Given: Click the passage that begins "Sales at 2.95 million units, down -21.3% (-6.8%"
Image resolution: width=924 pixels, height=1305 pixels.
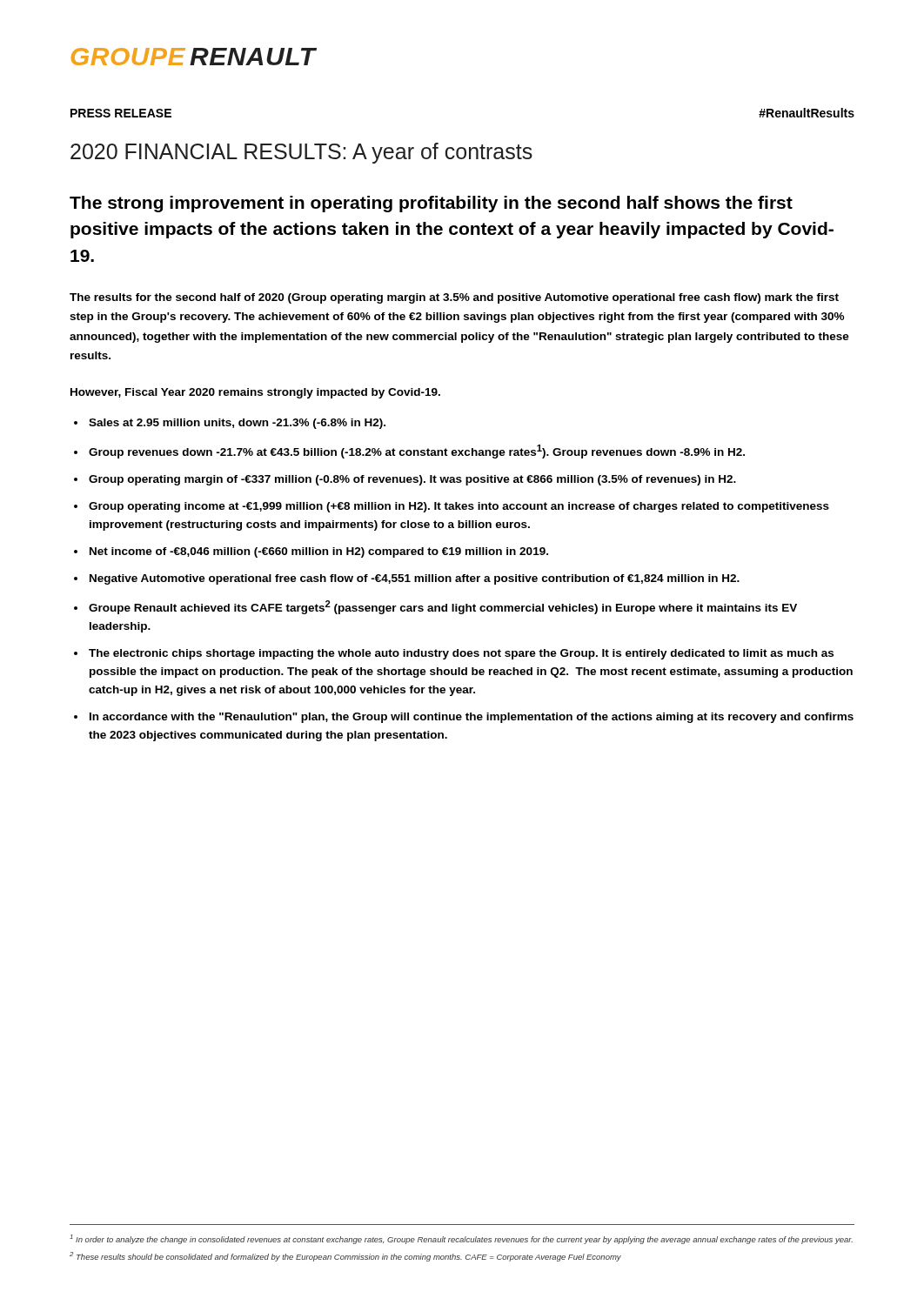Looking at the screenshot, I should [238, 422].
